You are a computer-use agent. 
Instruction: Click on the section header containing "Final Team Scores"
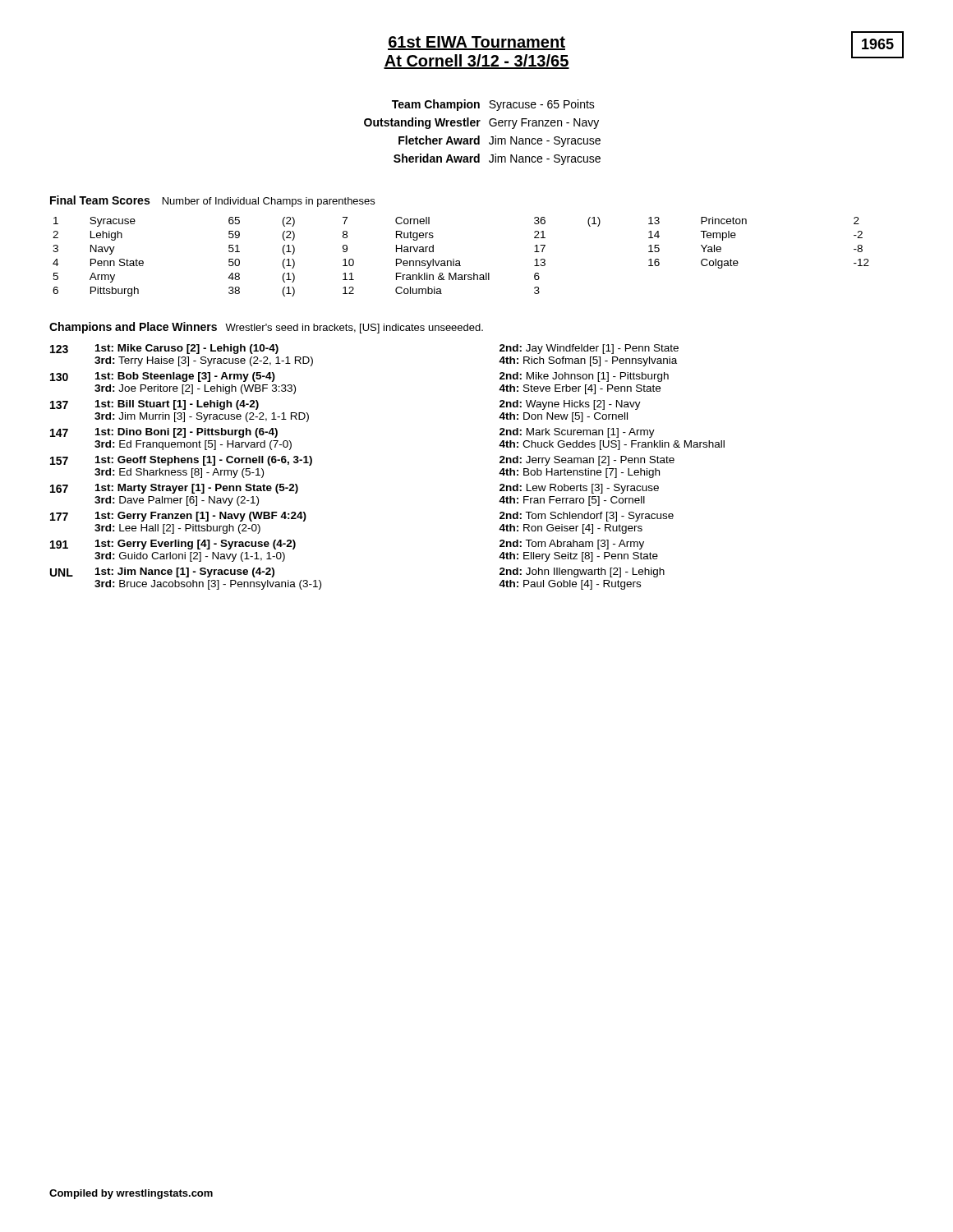[x=100, y=200]
